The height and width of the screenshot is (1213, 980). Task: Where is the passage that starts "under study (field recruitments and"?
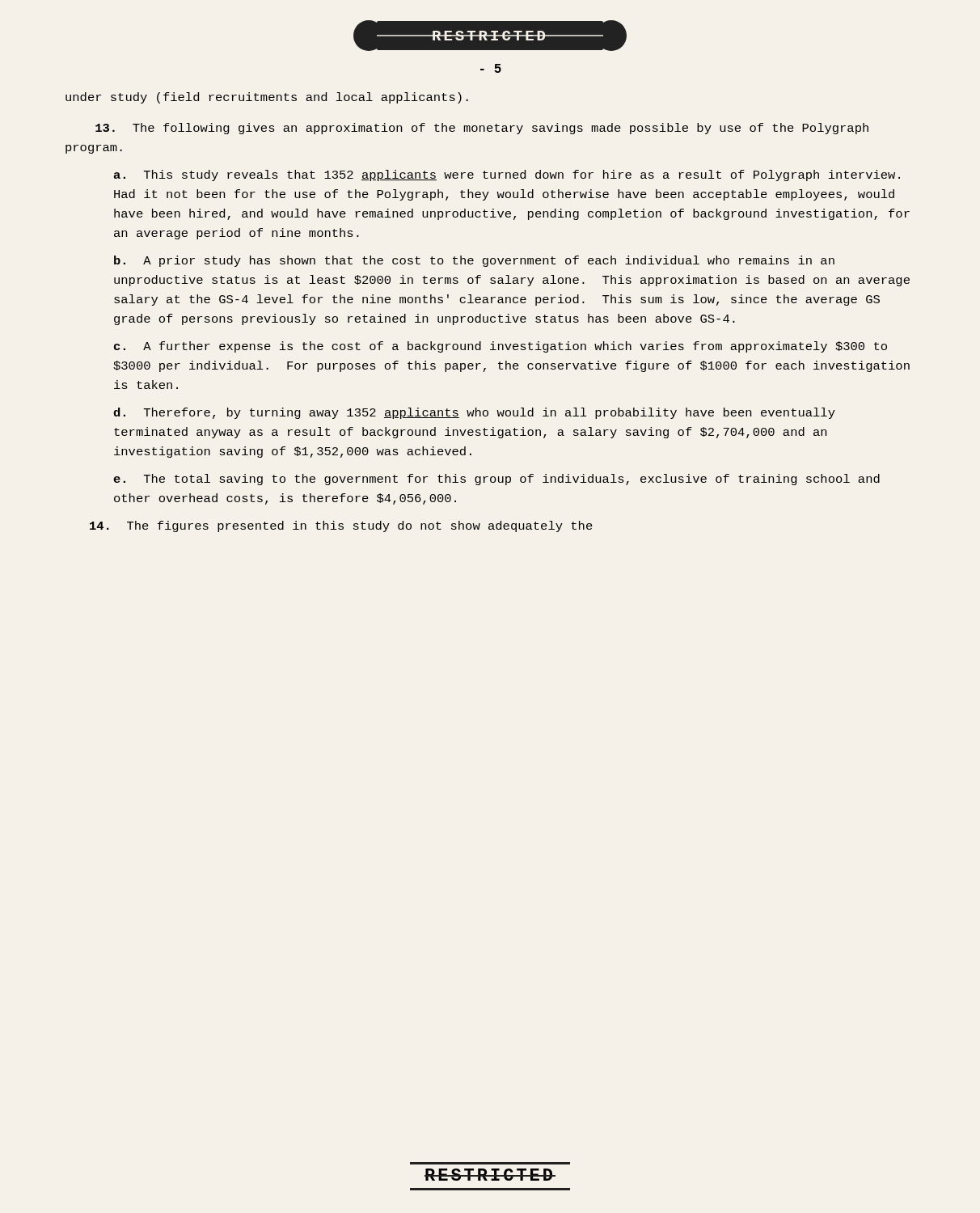(x=268, y=98)
